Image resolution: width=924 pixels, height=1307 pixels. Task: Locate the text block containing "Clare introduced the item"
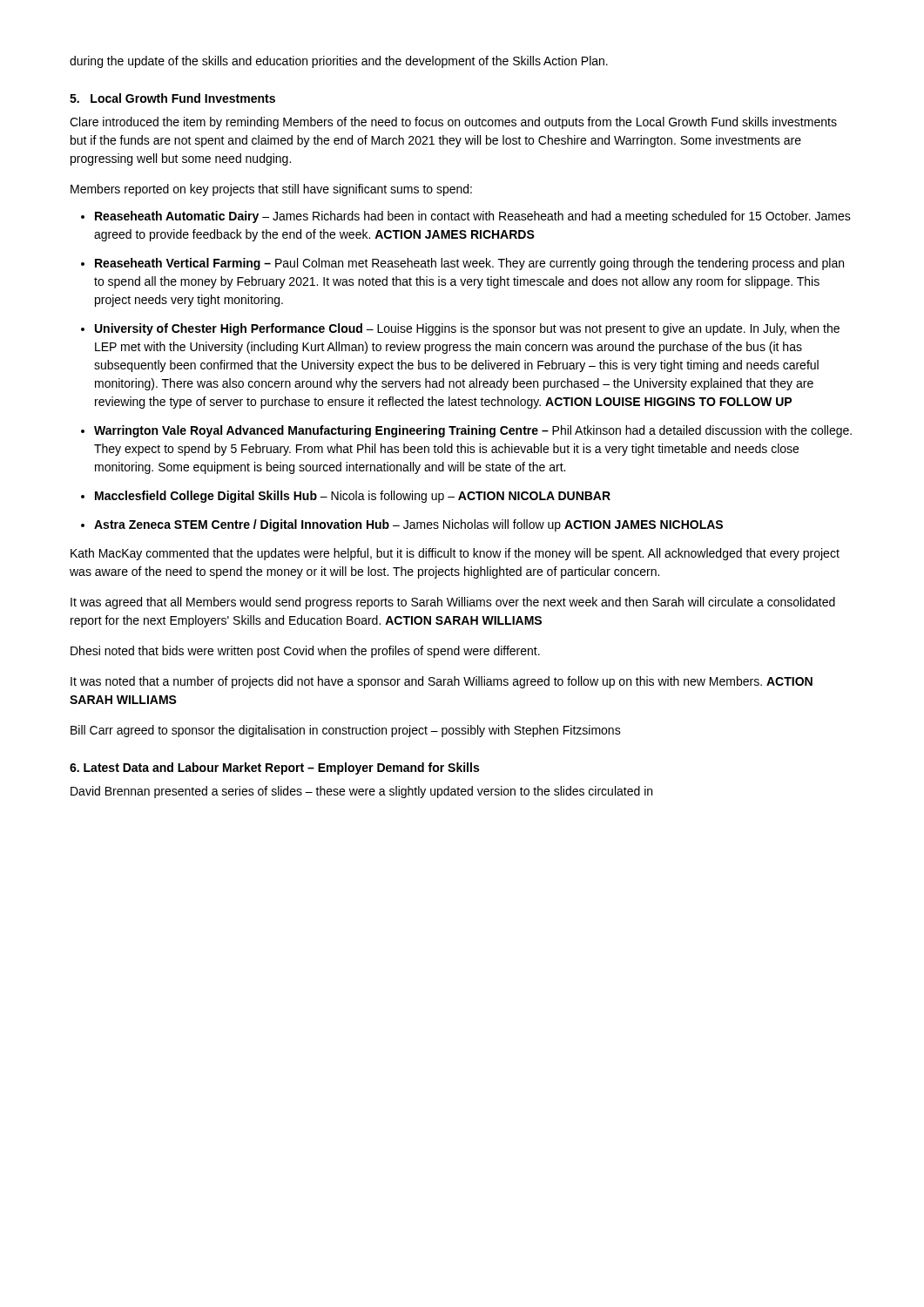pyautogui.click(x=453, y=140)
